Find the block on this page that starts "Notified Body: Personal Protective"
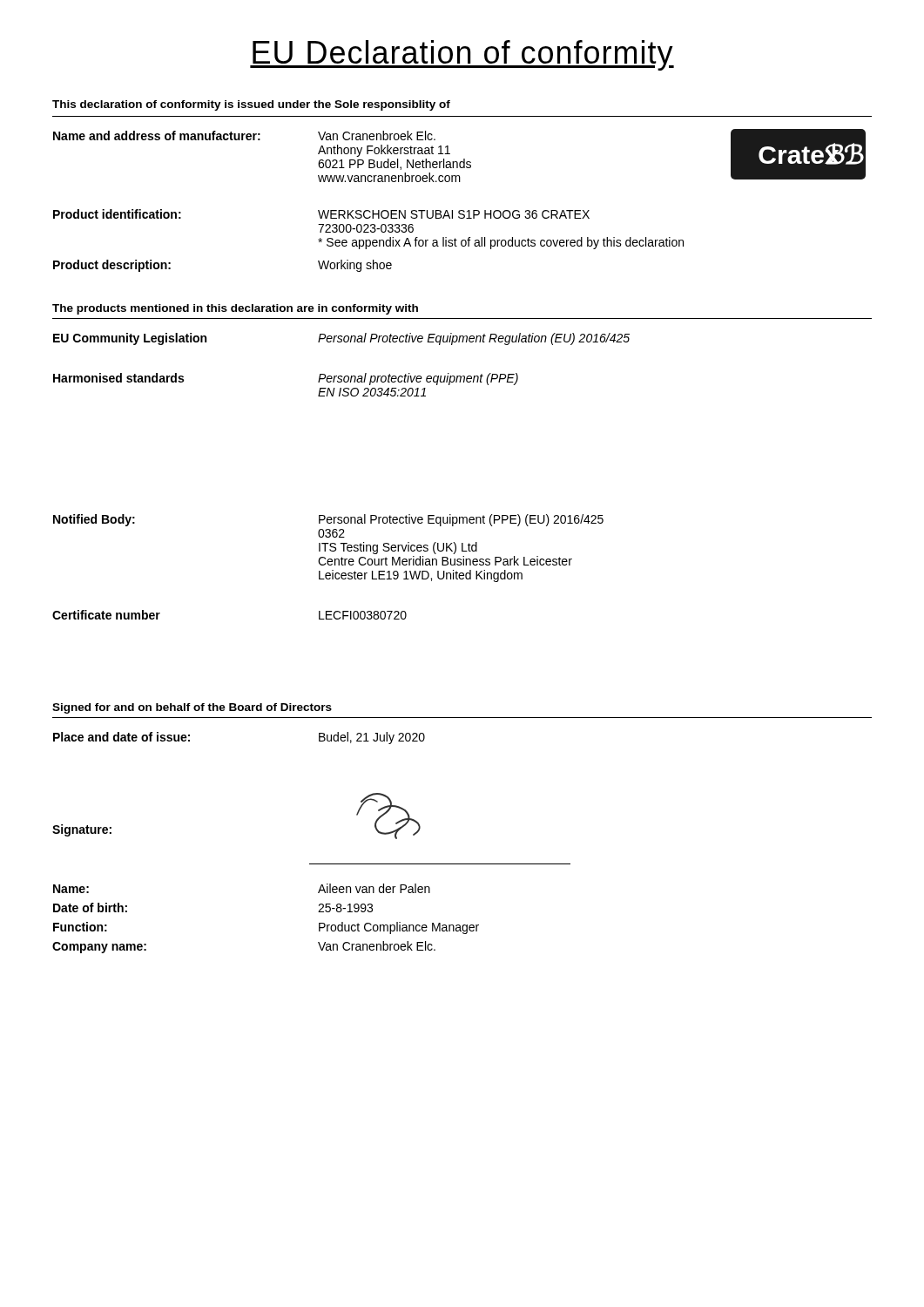The height and width of the screenshot is (1307, 924). point(462,547)
